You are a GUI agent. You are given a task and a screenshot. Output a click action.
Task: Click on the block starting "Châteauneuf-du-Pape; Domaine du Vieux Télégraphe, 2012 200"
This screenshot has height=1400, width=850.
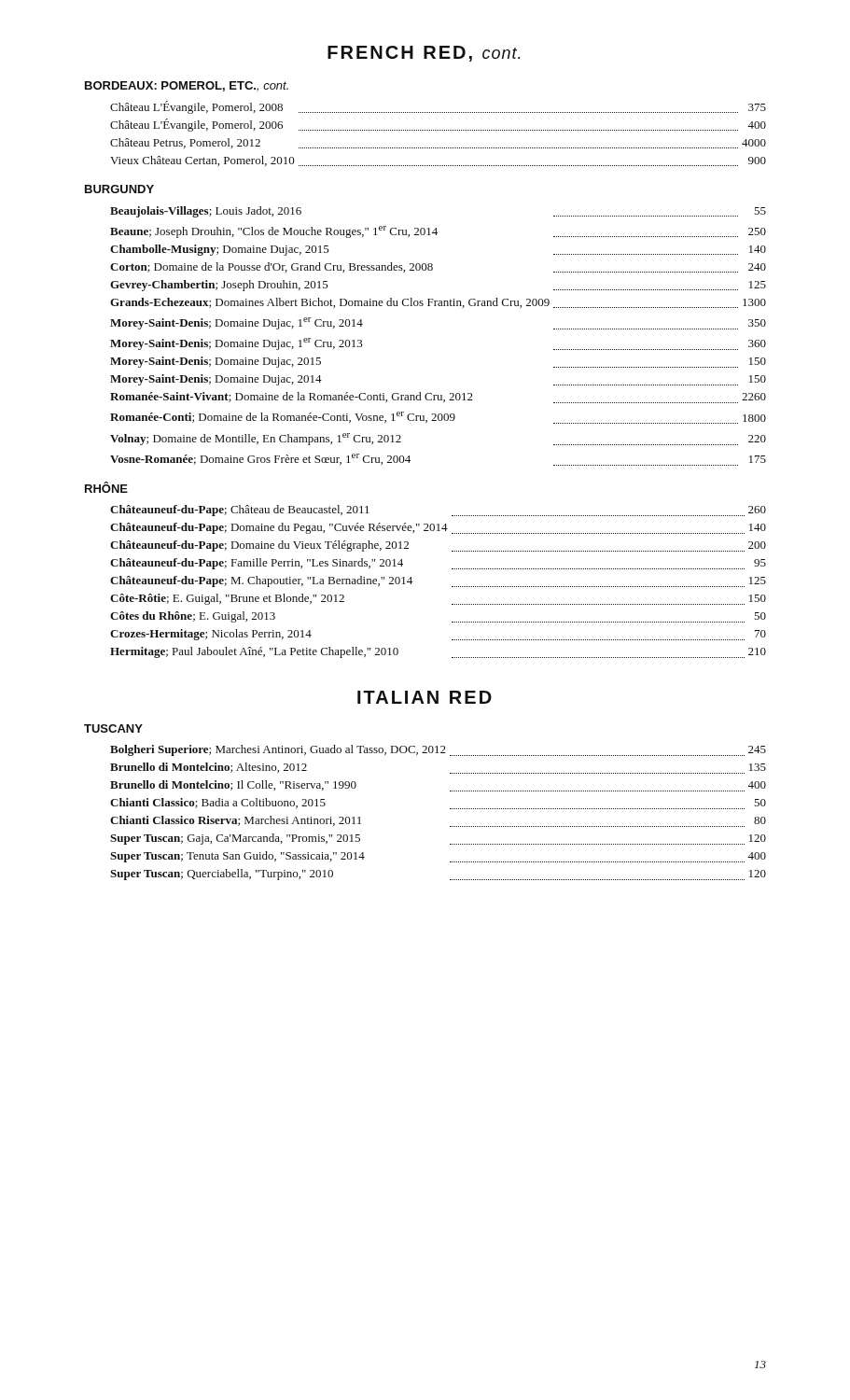pyautogui.click(x=253, y=546)
